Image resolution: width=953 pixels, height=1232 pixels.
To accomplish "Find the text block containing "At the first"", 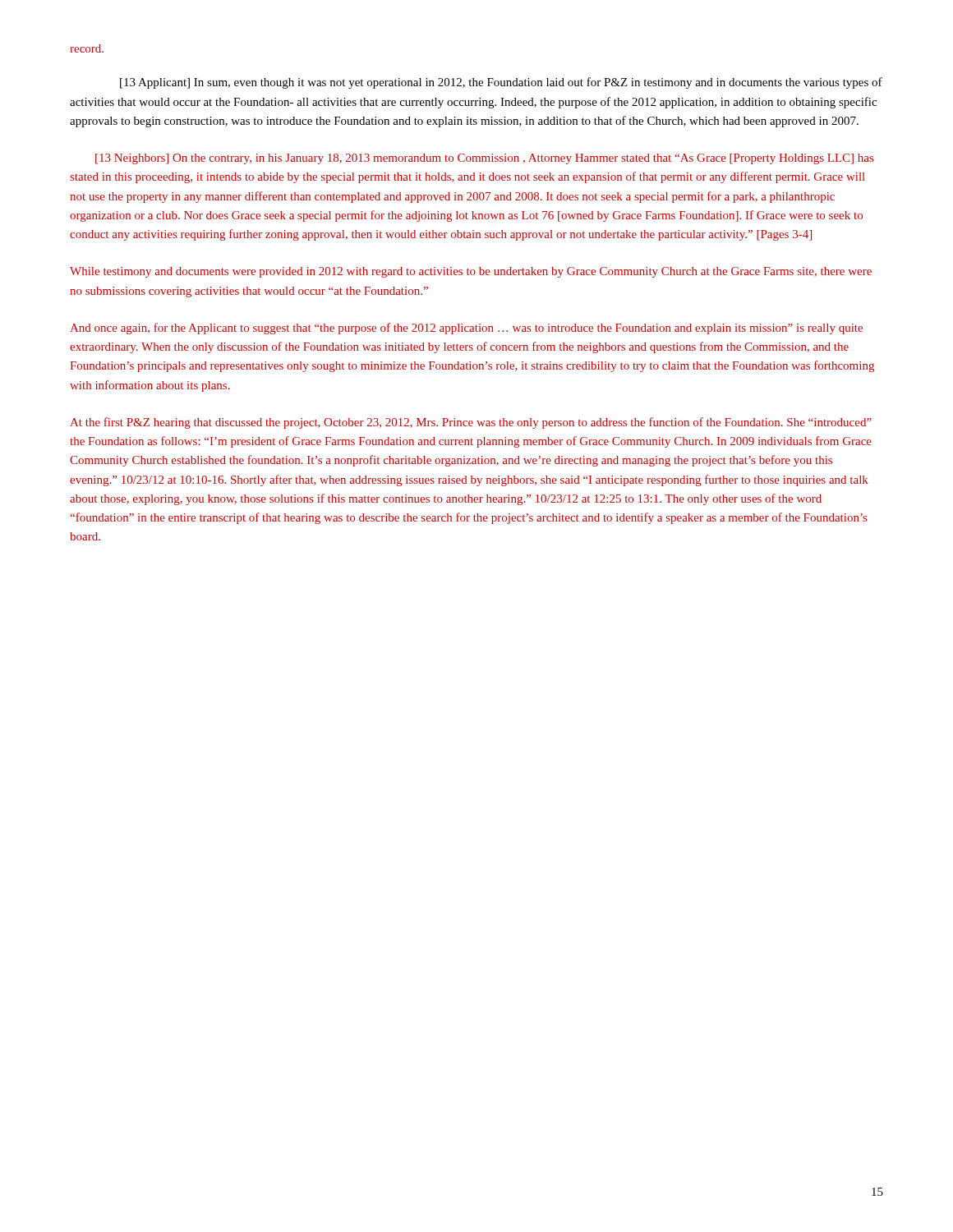I will [x=471, y=479].
